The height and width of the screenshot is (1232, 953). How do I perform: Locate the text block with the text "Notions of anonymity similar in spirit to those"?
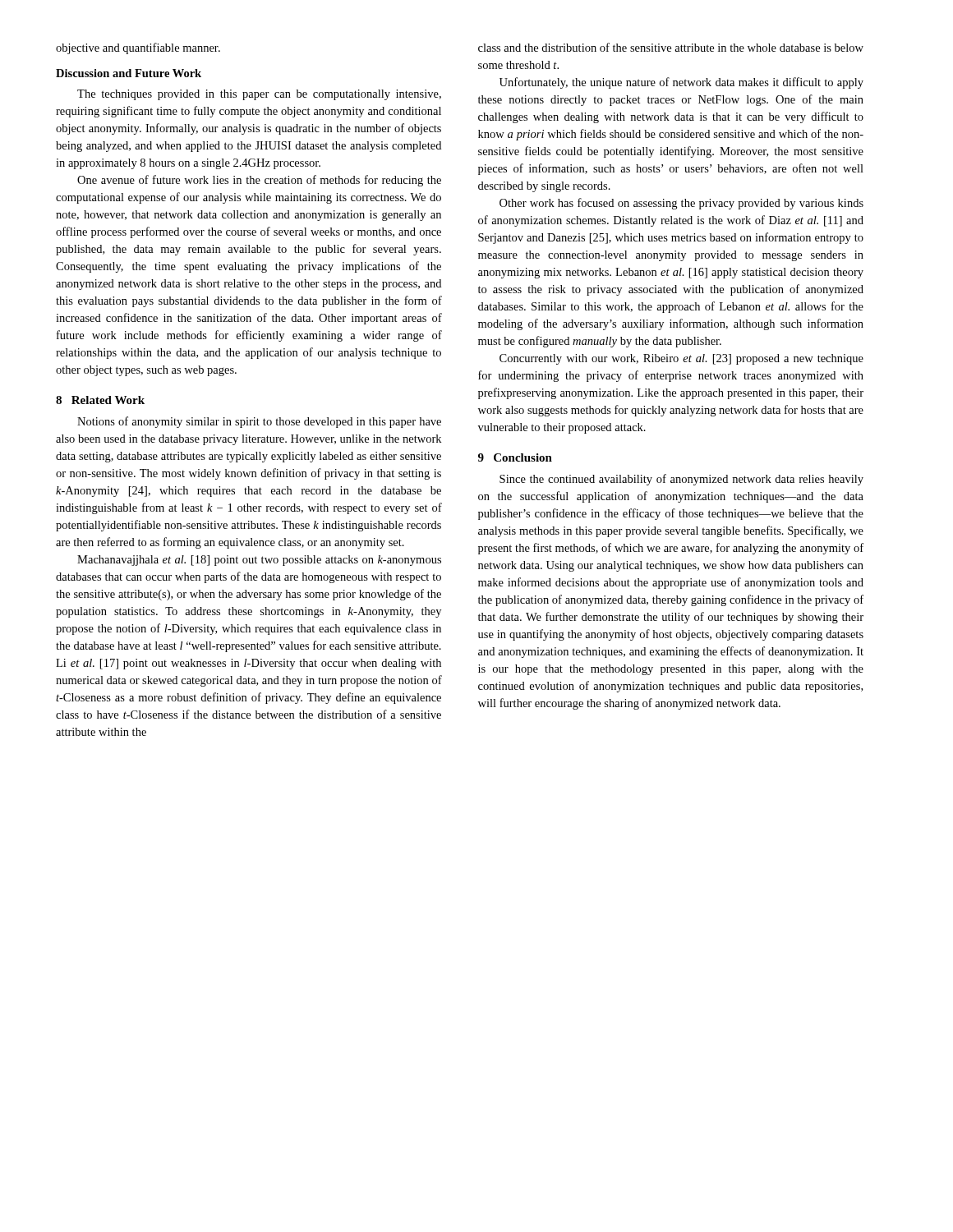[x=249, y=577]
